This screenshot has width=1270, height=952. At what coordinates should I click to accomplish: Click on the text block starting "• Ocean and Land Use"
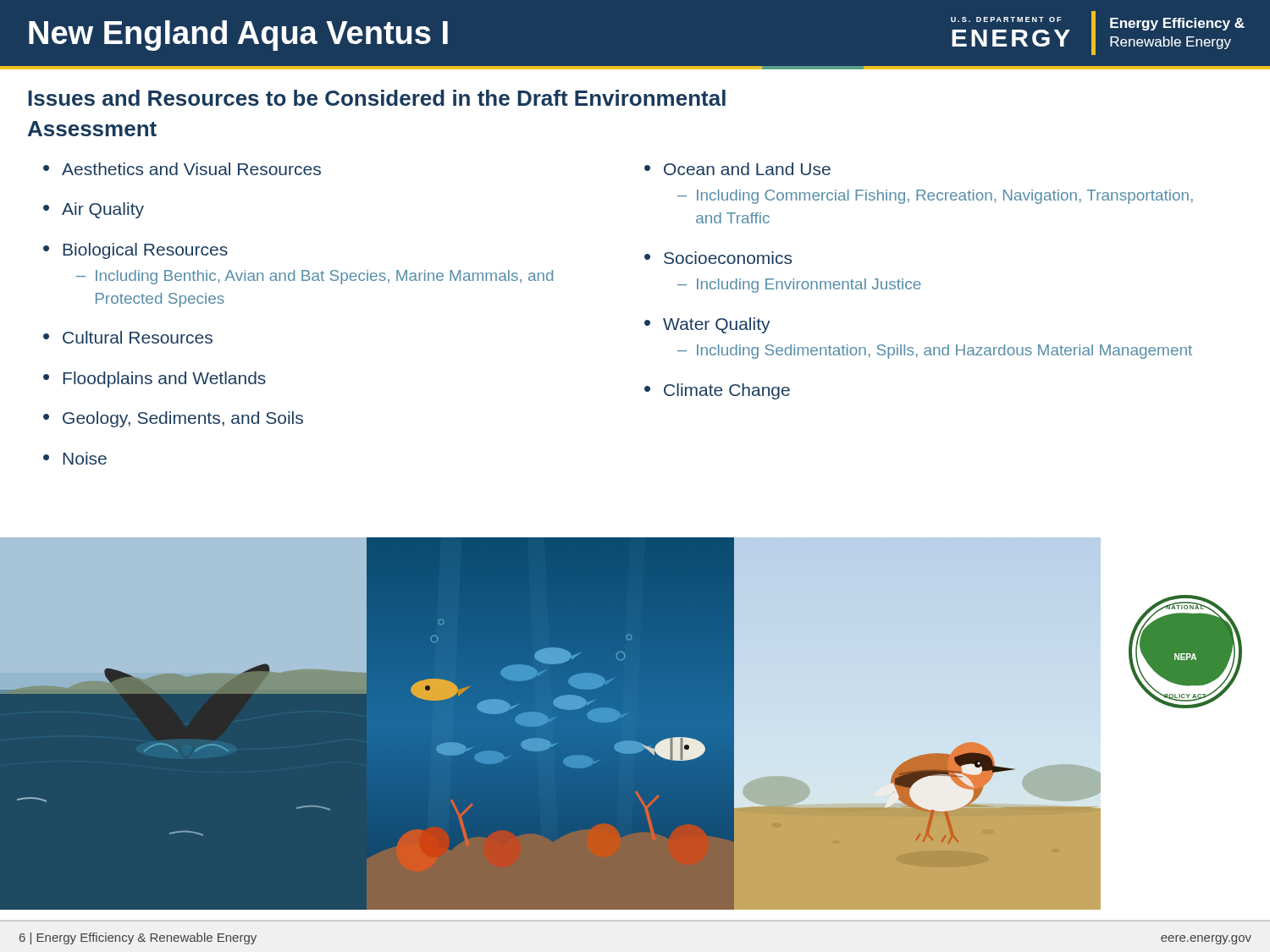click(737, 169)
